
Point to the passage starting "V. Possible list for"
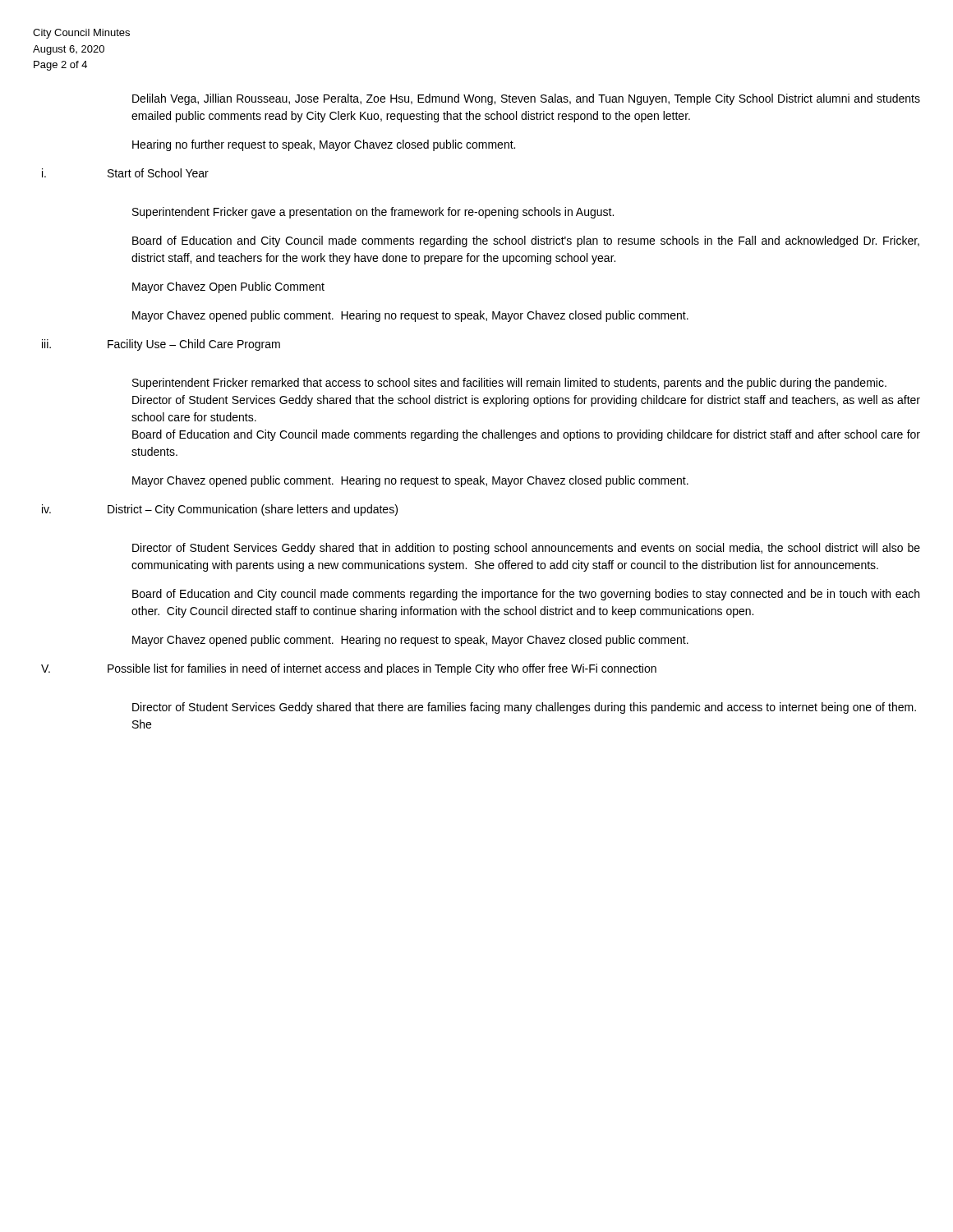pyautogui.click(x=476, y=674)
